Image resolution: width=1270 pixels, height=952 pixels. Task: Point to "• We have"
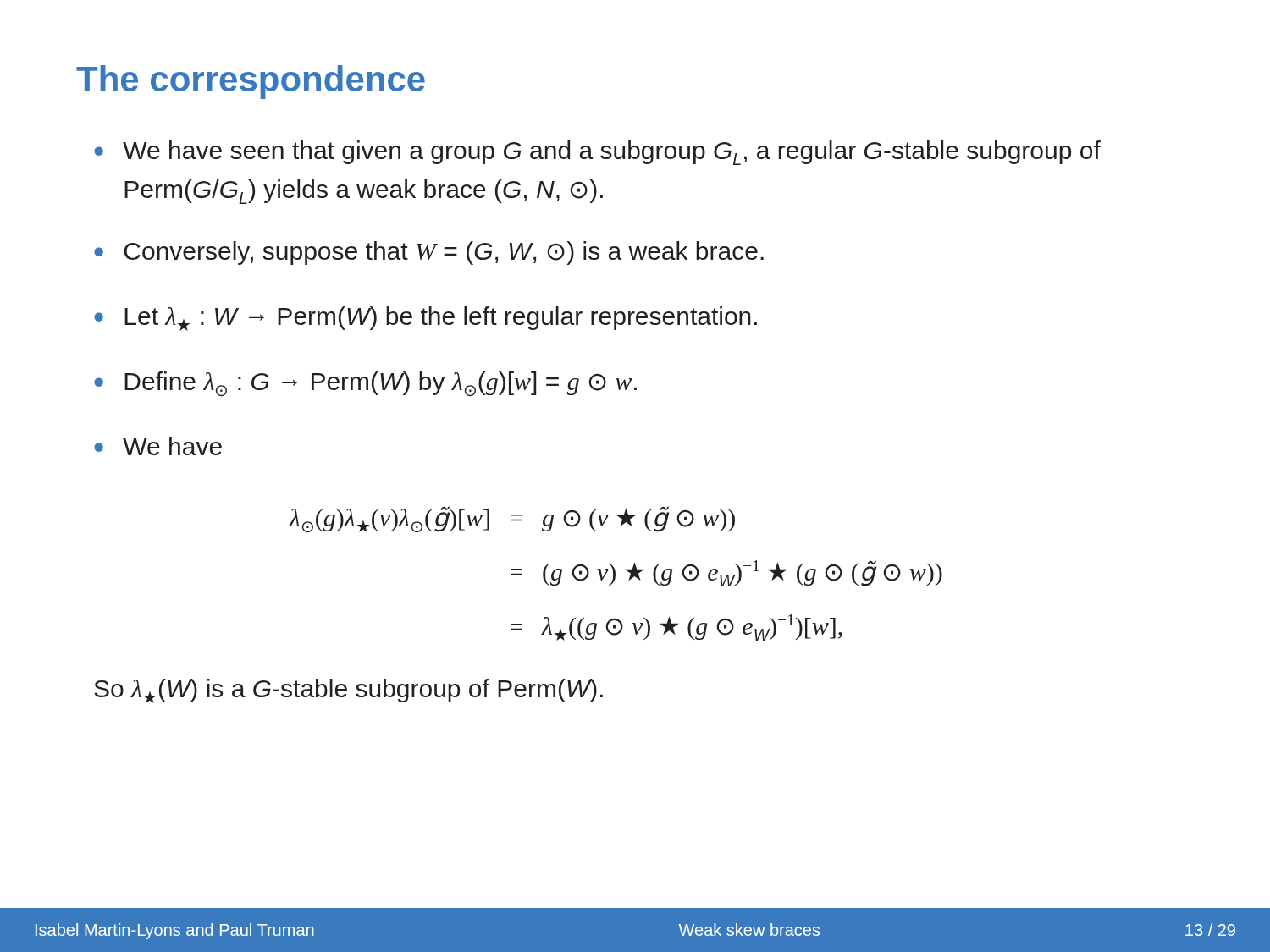click(158, 446)
